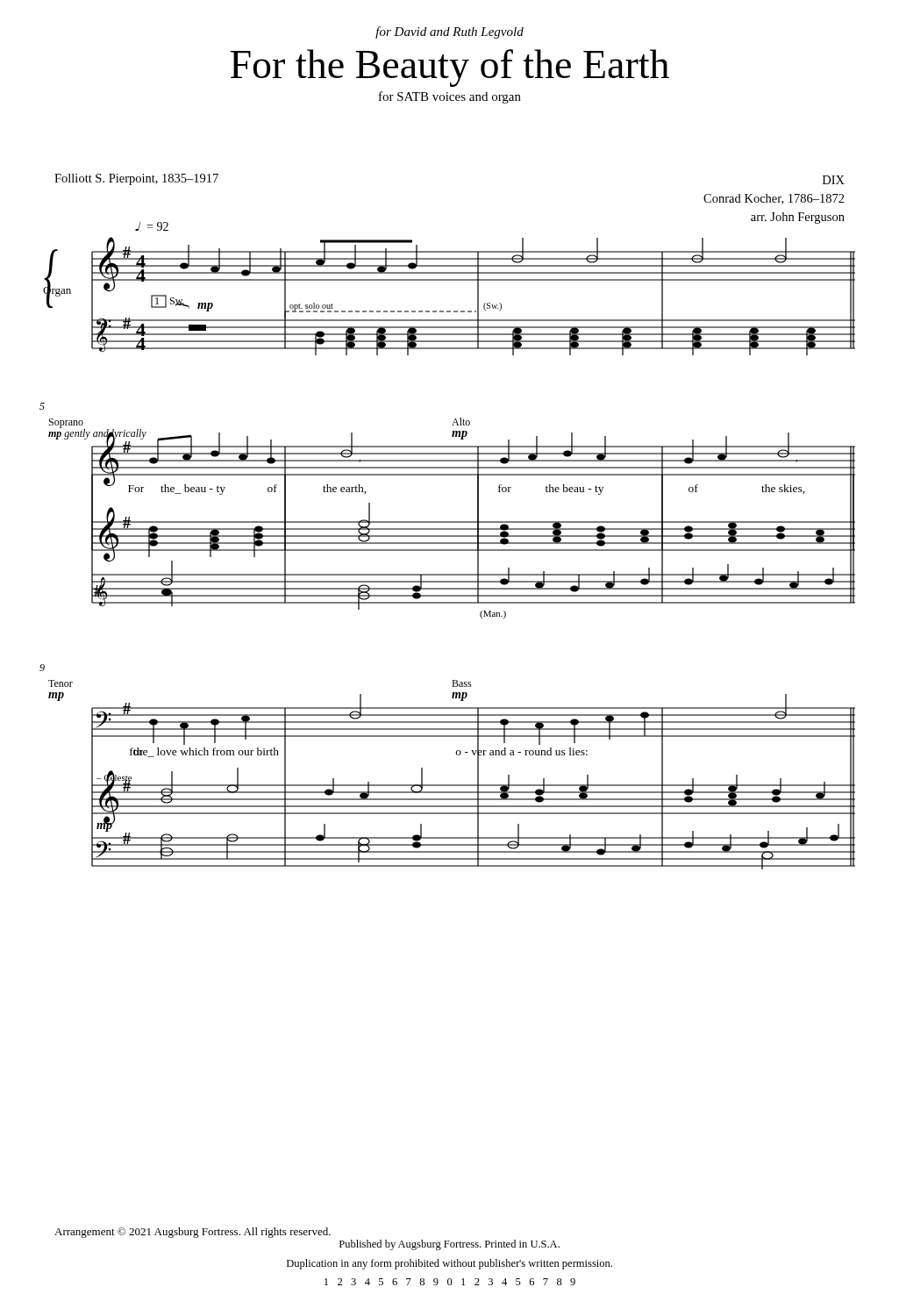Locate the footnote containing "Arrangement © 2021 Augsburg"

193,1231
